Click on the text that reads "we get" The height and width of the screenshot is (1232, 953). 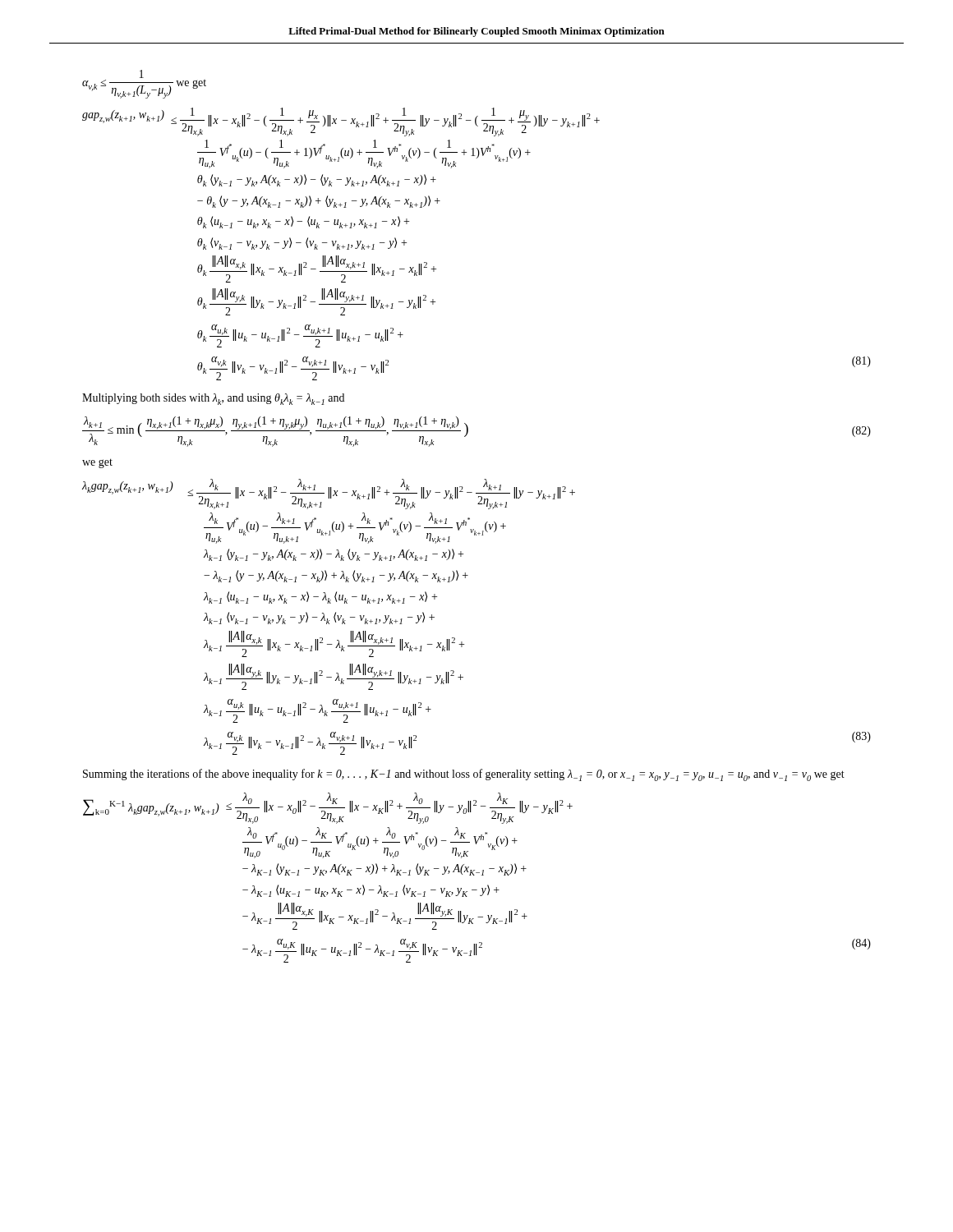tap(97, 462)
